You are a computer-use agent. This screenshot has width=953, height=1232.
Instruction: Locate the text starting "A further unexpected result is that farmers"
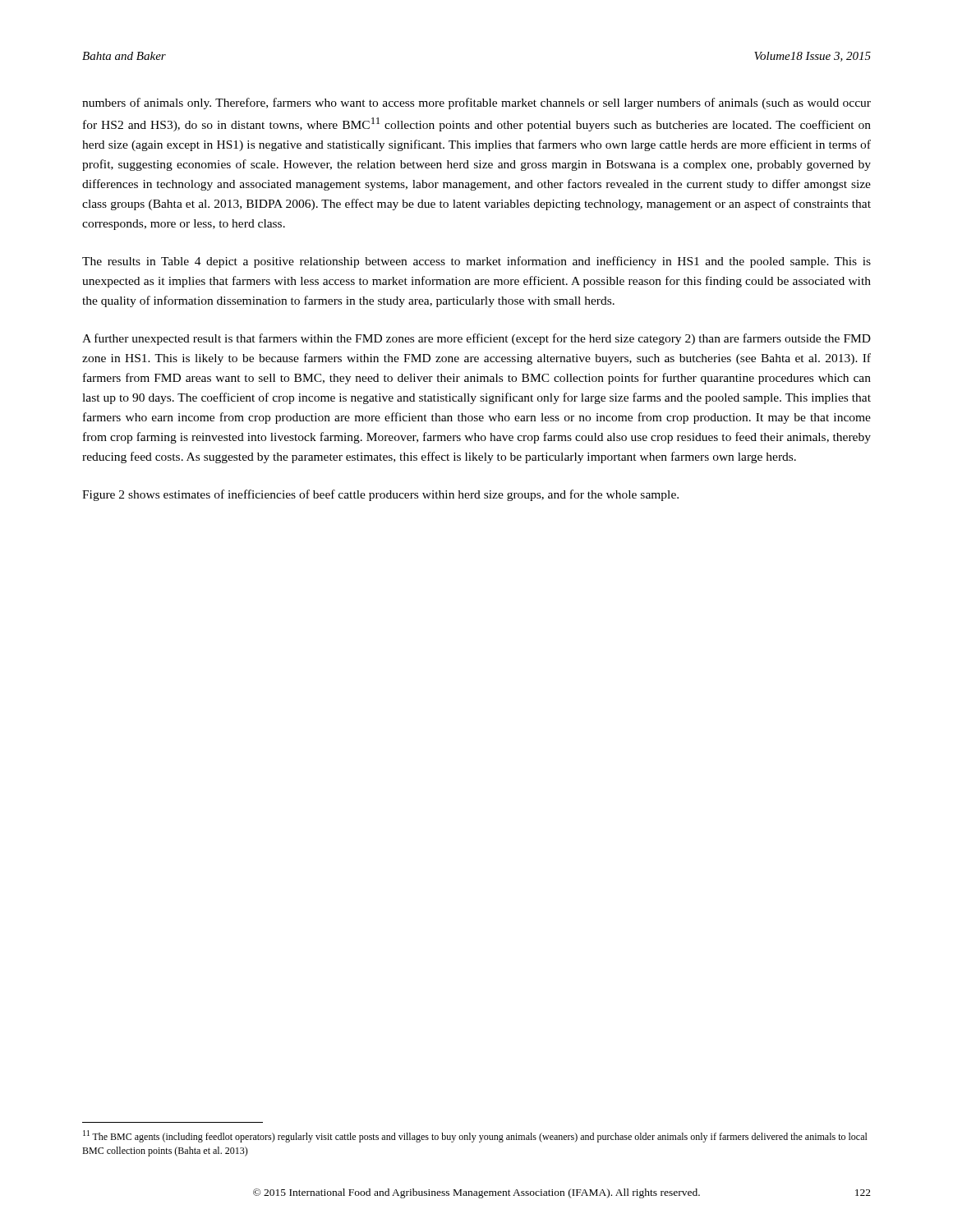pos(476,397)
